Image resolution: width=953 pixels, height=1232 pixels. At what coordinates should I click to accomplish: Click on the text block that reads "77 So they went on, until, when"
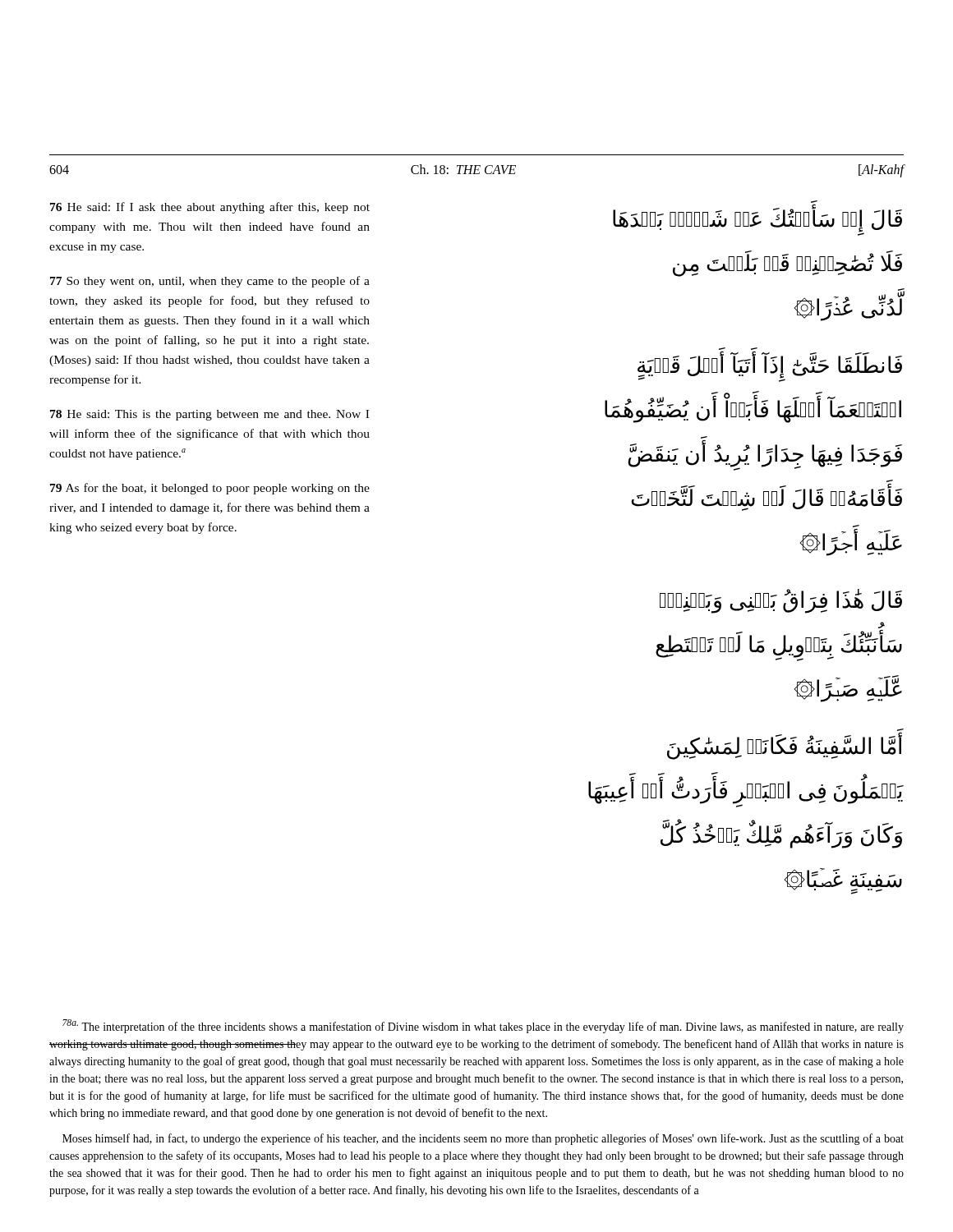[209, 330]
